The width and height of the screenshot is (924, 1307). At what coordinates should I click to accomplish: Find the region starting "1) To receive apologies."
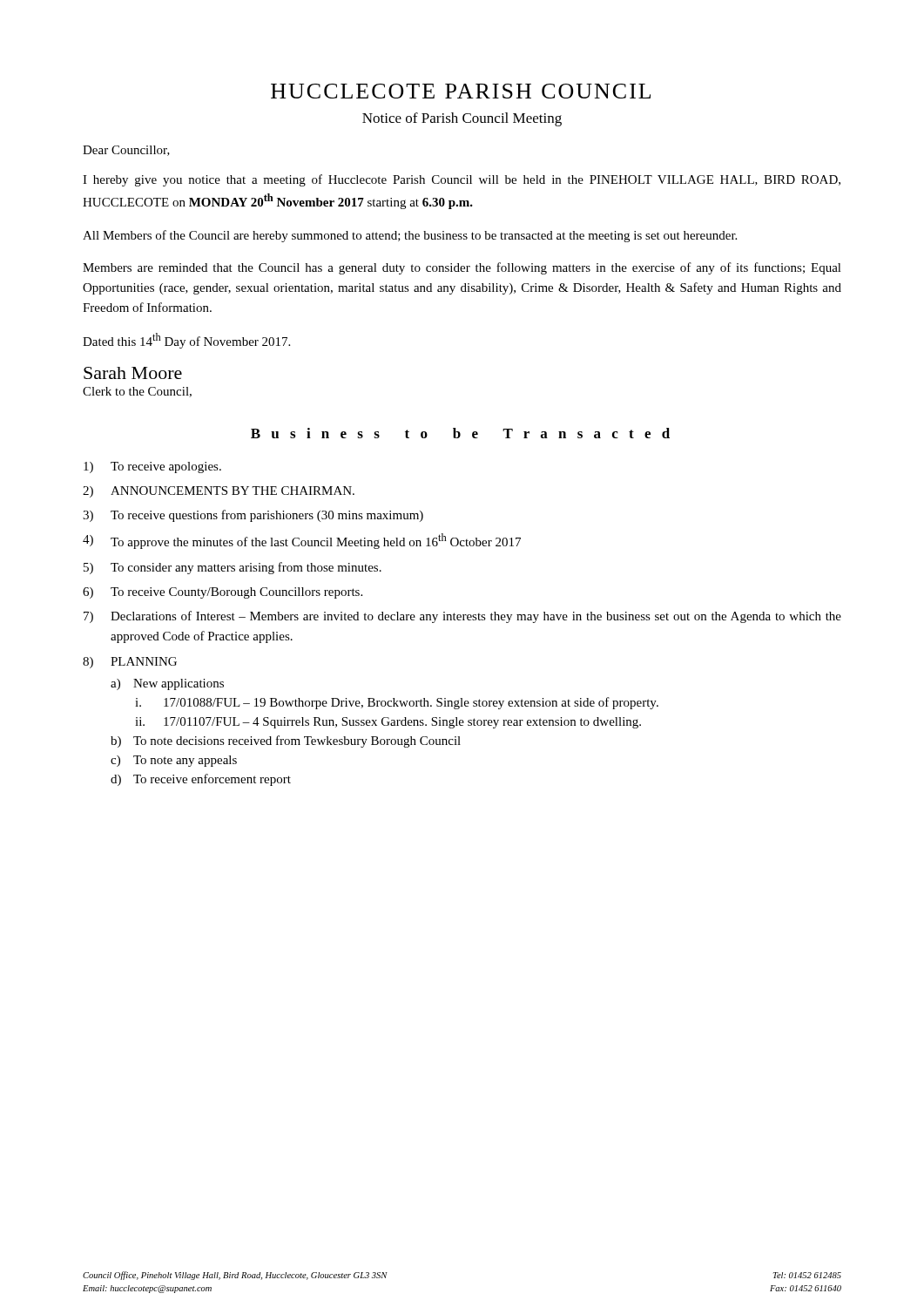tap(152, 466)
